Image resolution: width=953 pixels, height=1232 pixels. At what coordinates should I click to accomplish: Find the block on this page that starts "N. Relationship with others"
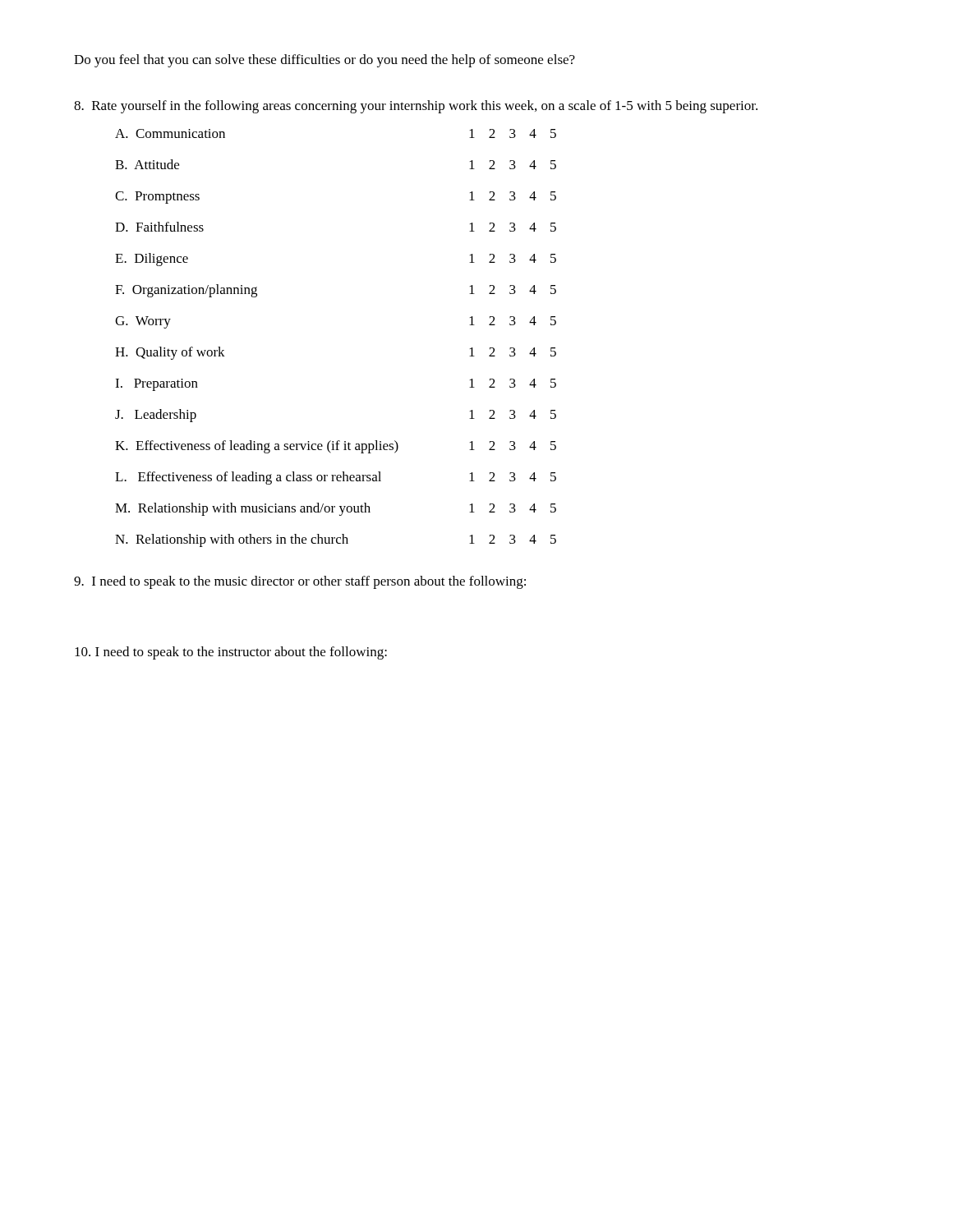(x=338, y=540)
